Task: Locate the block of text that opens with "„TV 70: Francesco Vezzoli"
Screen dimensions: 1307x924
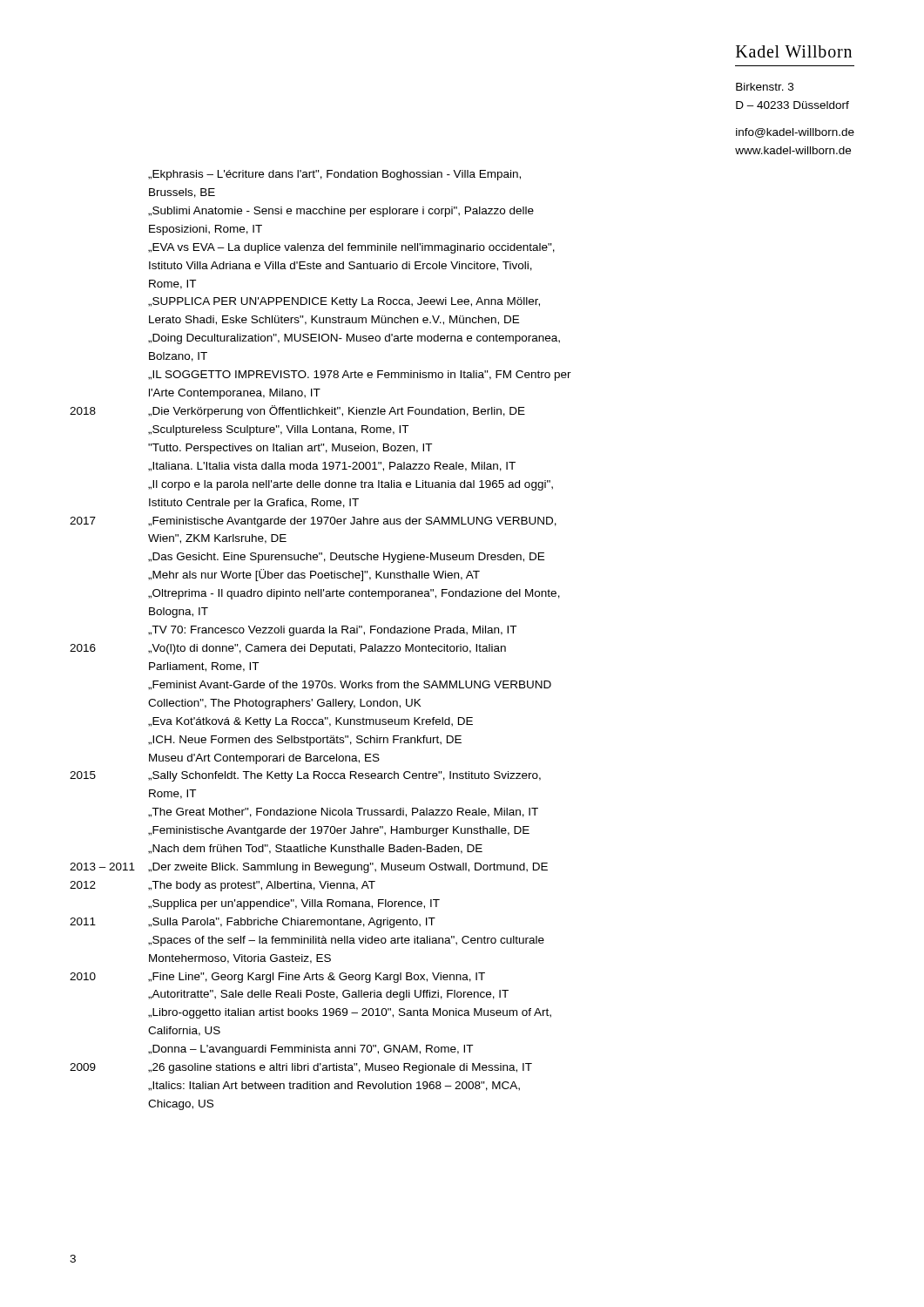Action: [x=332, y=630]
